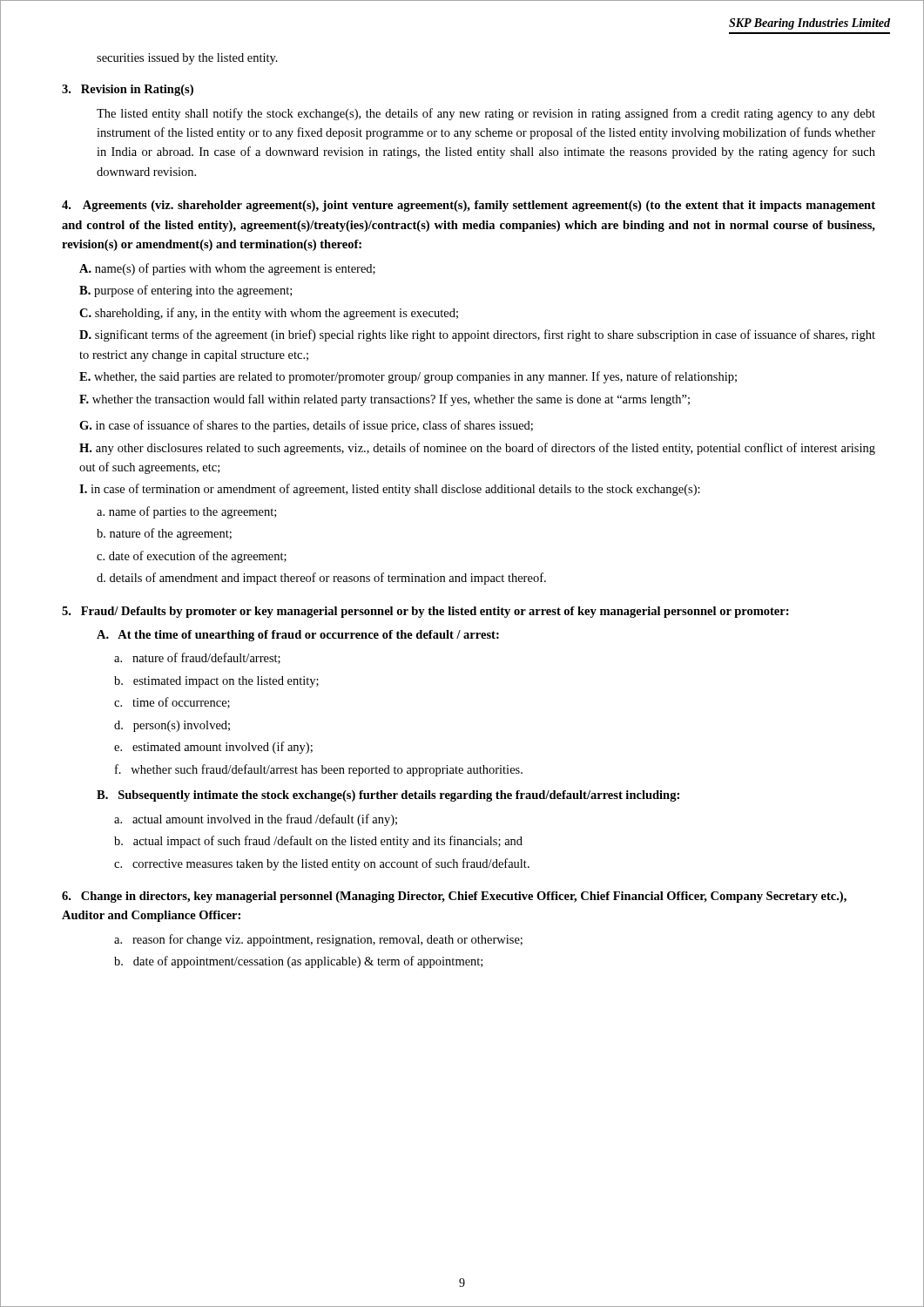Find the block on this page that starts "D. significant terms"
The image size is (924, 1307).
(477, 345)
